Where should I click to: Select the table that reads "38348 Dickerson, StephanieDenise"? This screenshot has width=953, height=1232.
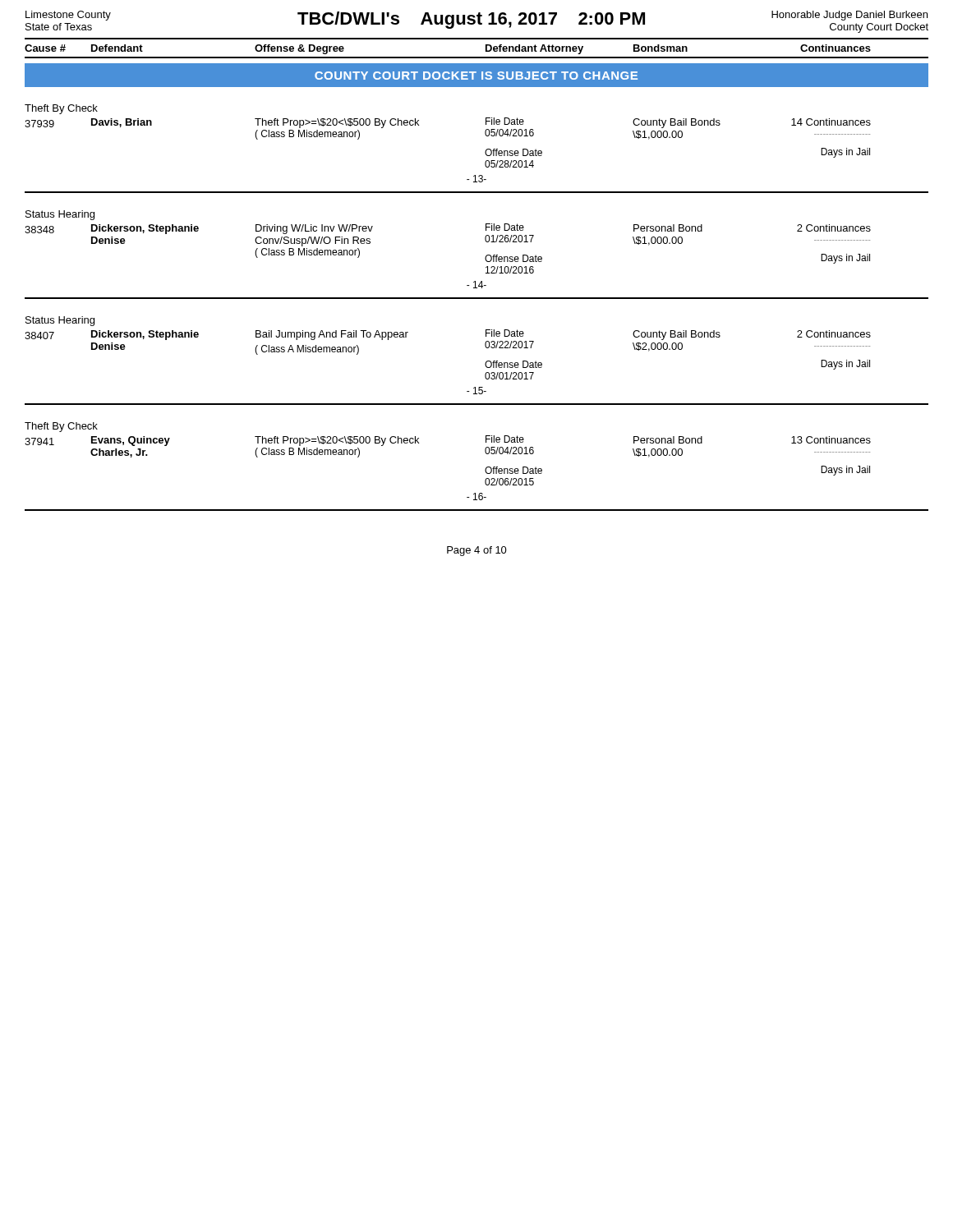pyautogui.click(x=476, y=256)
